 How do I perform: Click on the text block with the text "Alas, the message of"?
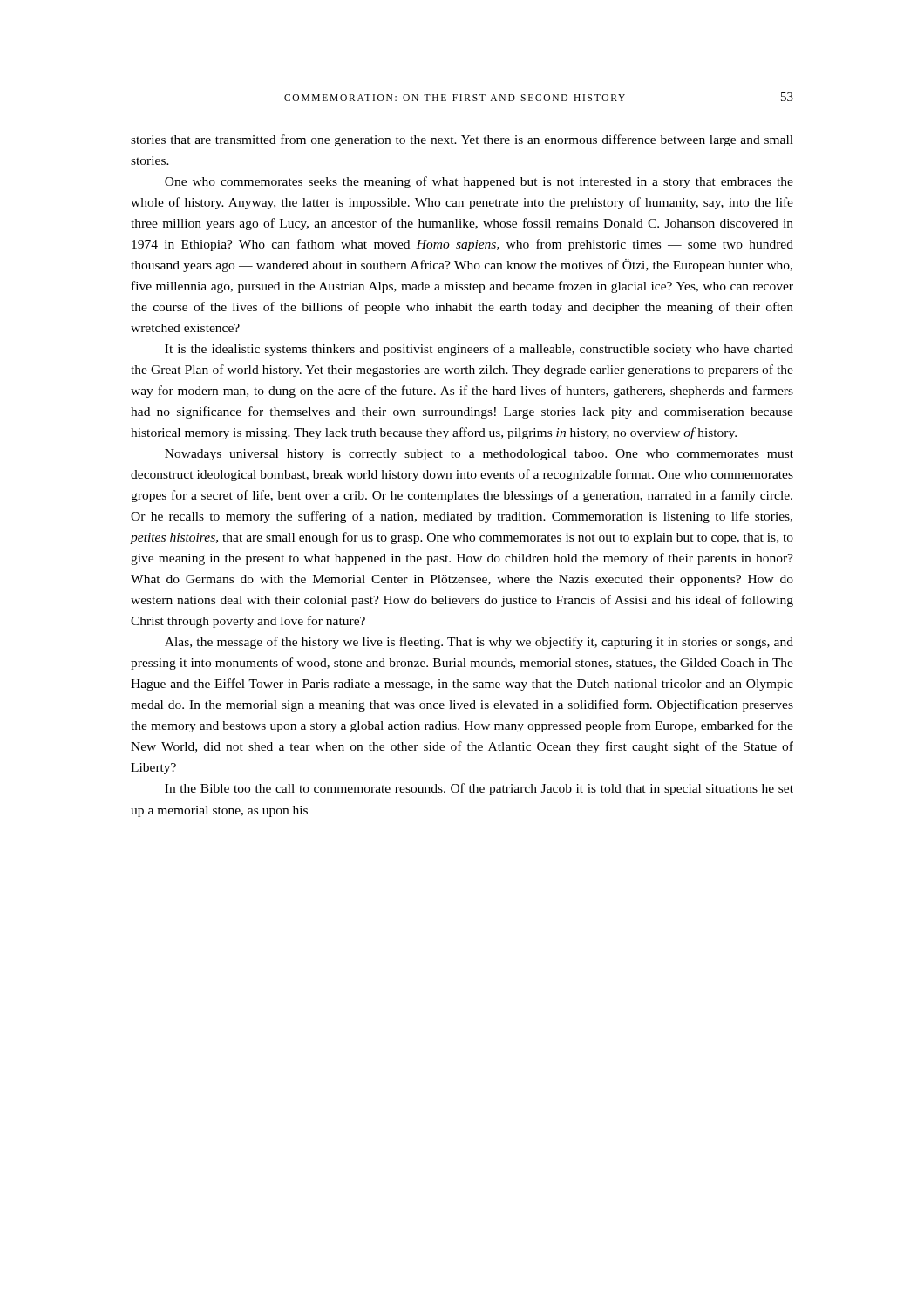tap(462, 705)
